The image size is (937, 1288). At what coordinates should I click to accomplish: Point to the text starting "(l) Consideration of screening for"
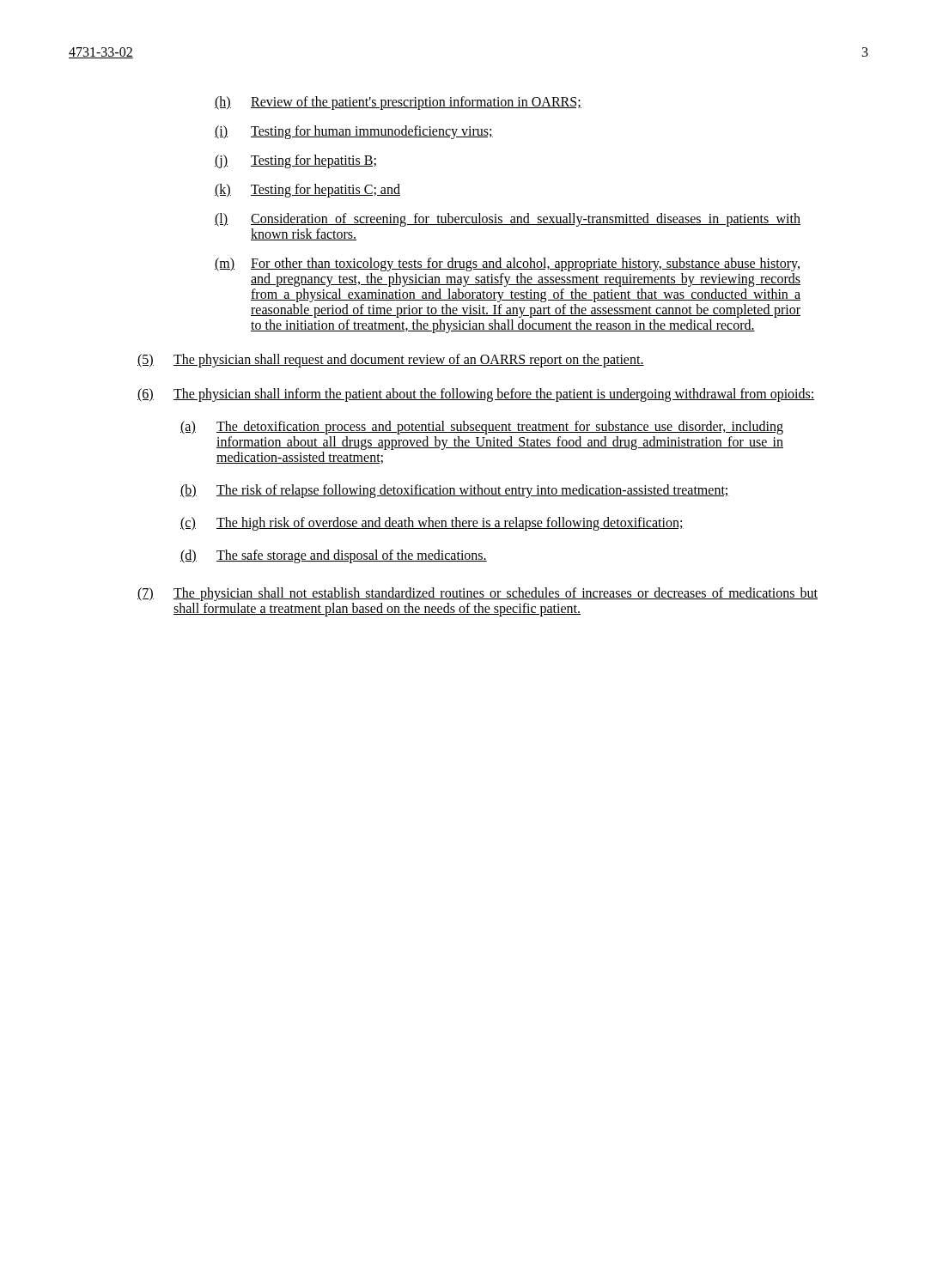point(508,227)
